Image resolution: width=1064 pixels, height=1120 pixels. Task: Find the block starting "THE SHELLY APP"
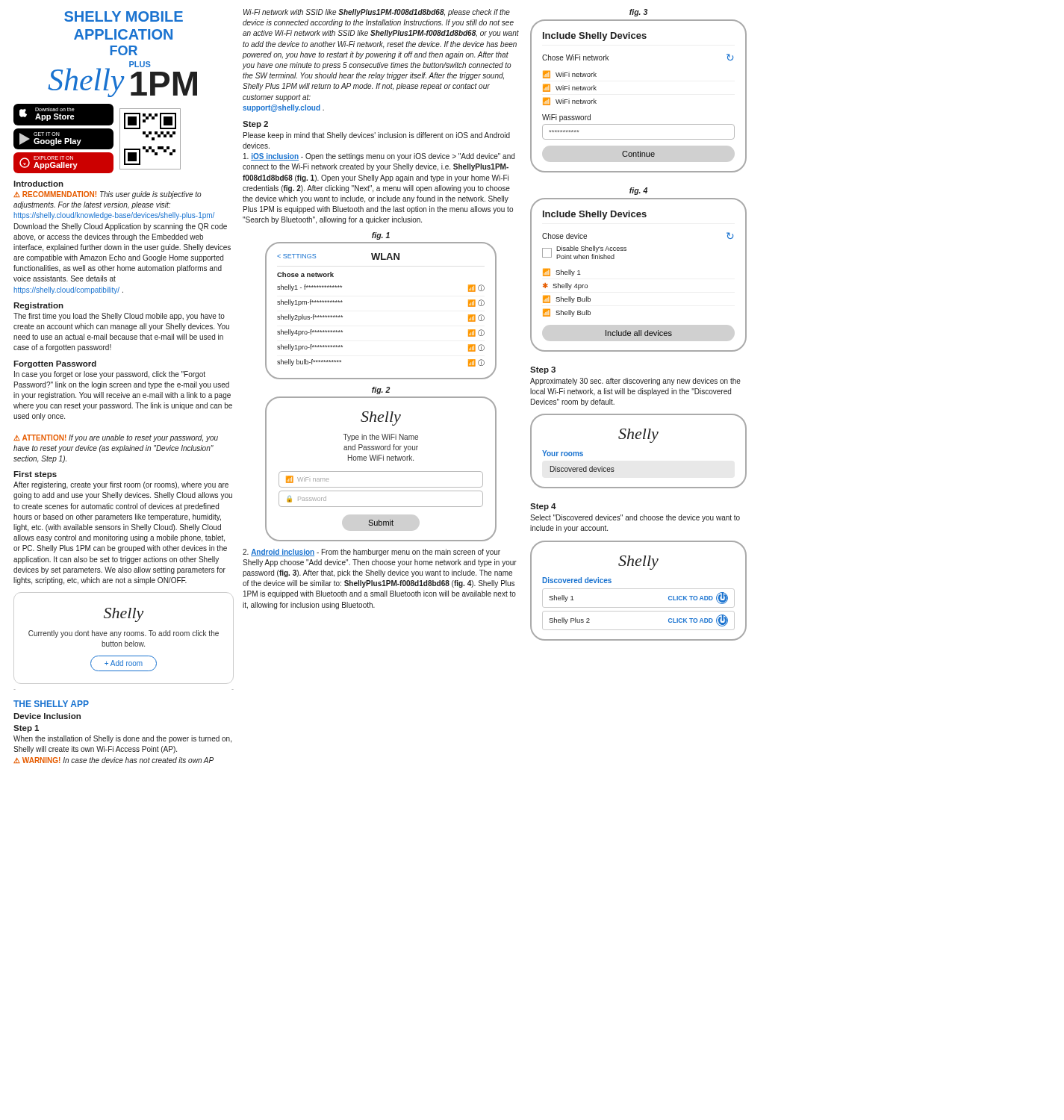click(x=51, y=704)
